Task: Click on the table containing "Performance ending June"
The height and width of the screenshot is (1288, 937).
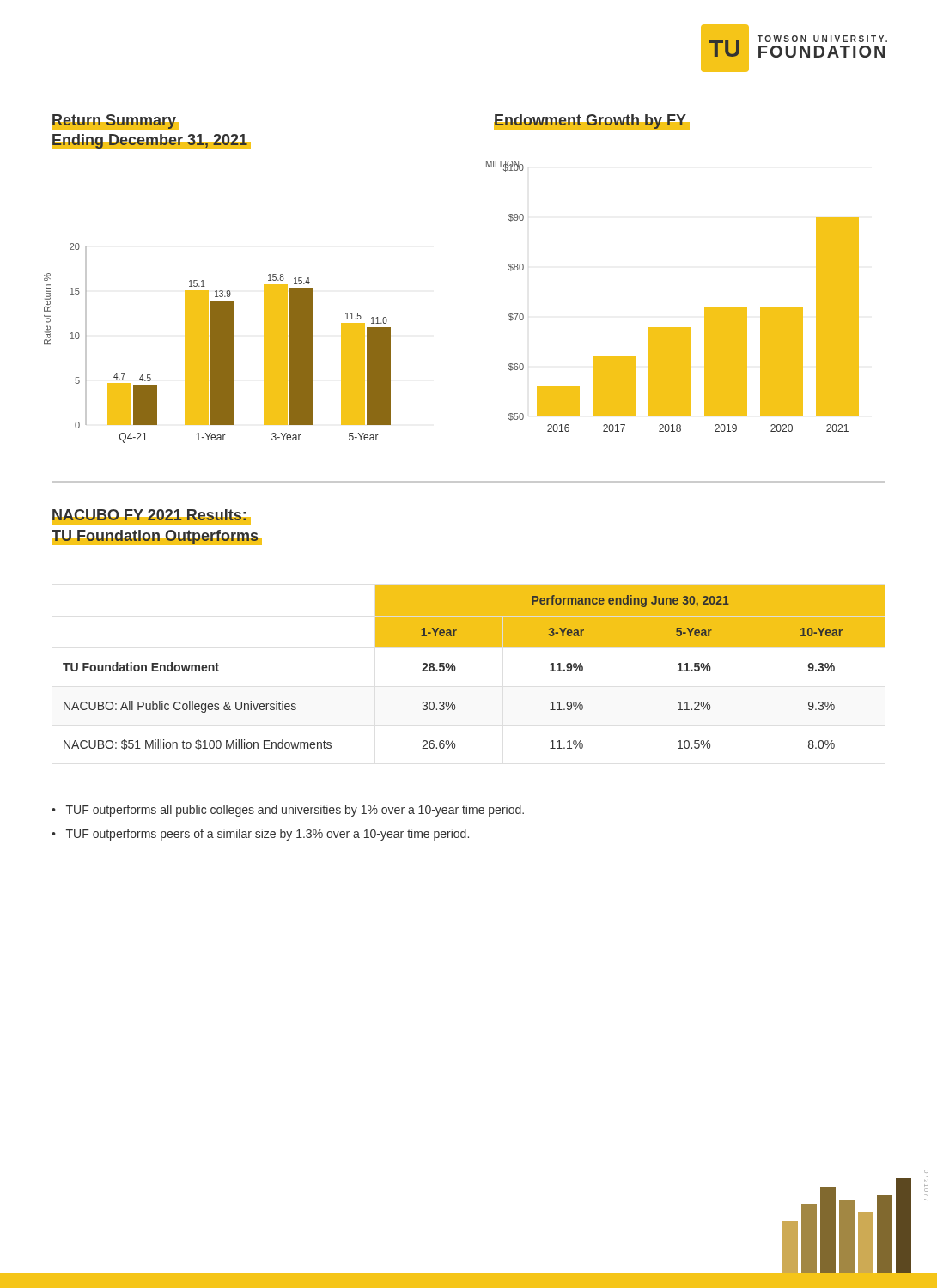Action: (x=468, y=674)
